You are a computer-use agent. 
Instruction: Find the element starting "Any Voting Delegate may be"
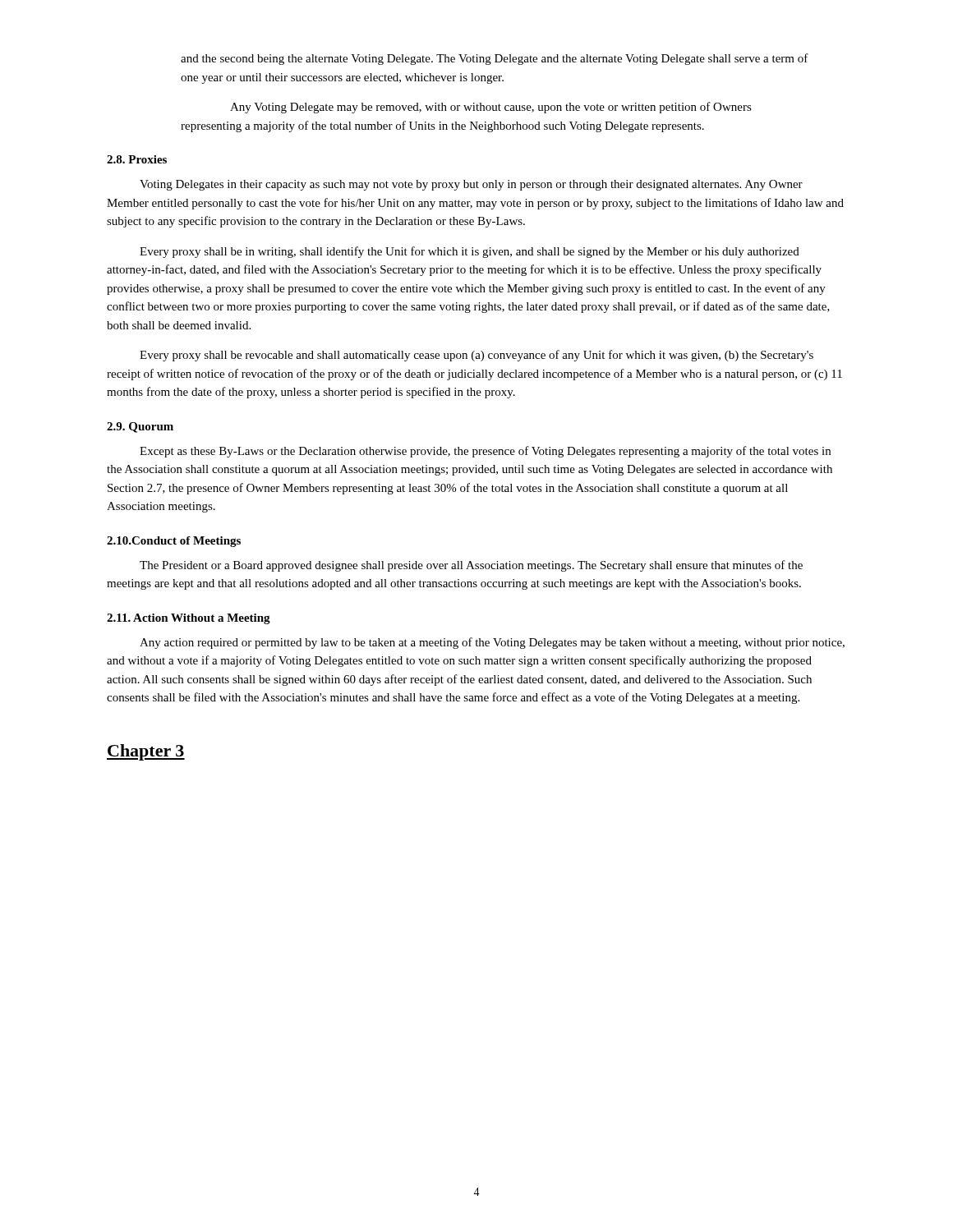coord(466,116)
